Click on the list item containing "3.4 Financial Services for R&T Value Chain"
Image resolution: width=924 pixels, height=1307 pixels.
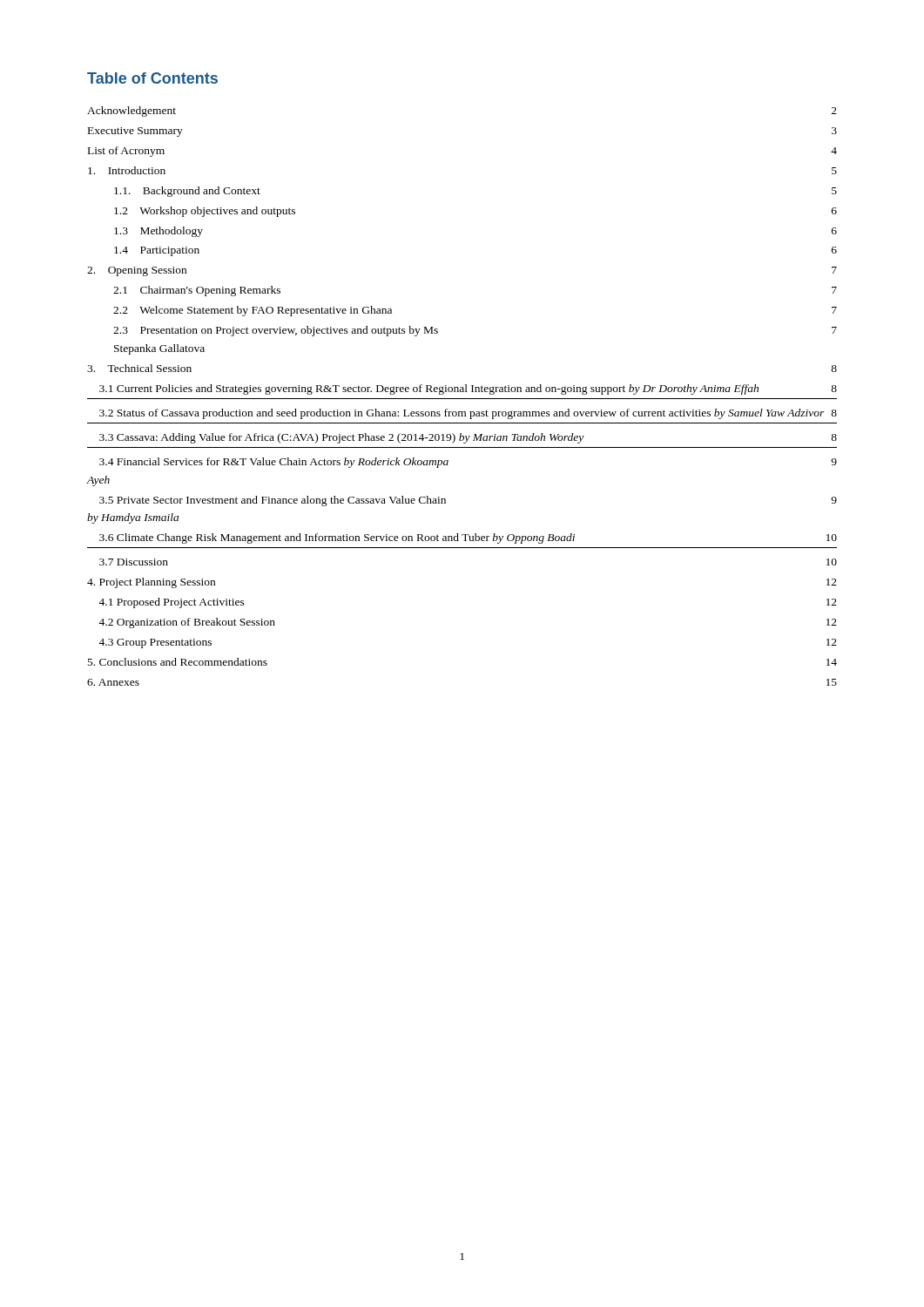tap(270, 462)
